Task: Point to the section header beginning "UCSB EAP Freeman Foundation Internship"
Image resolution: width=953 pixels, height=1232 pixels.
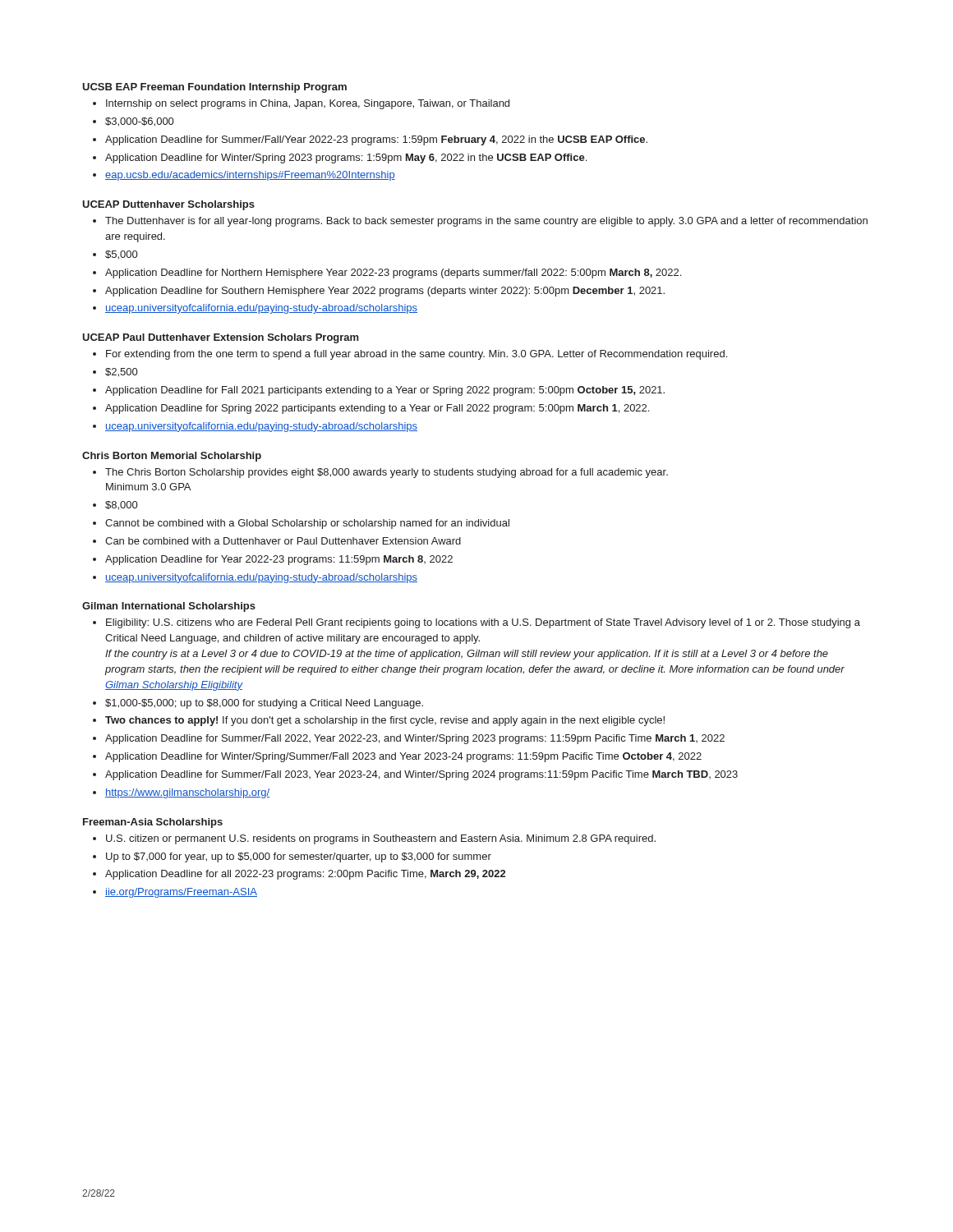Action: [x=215, y=87]
